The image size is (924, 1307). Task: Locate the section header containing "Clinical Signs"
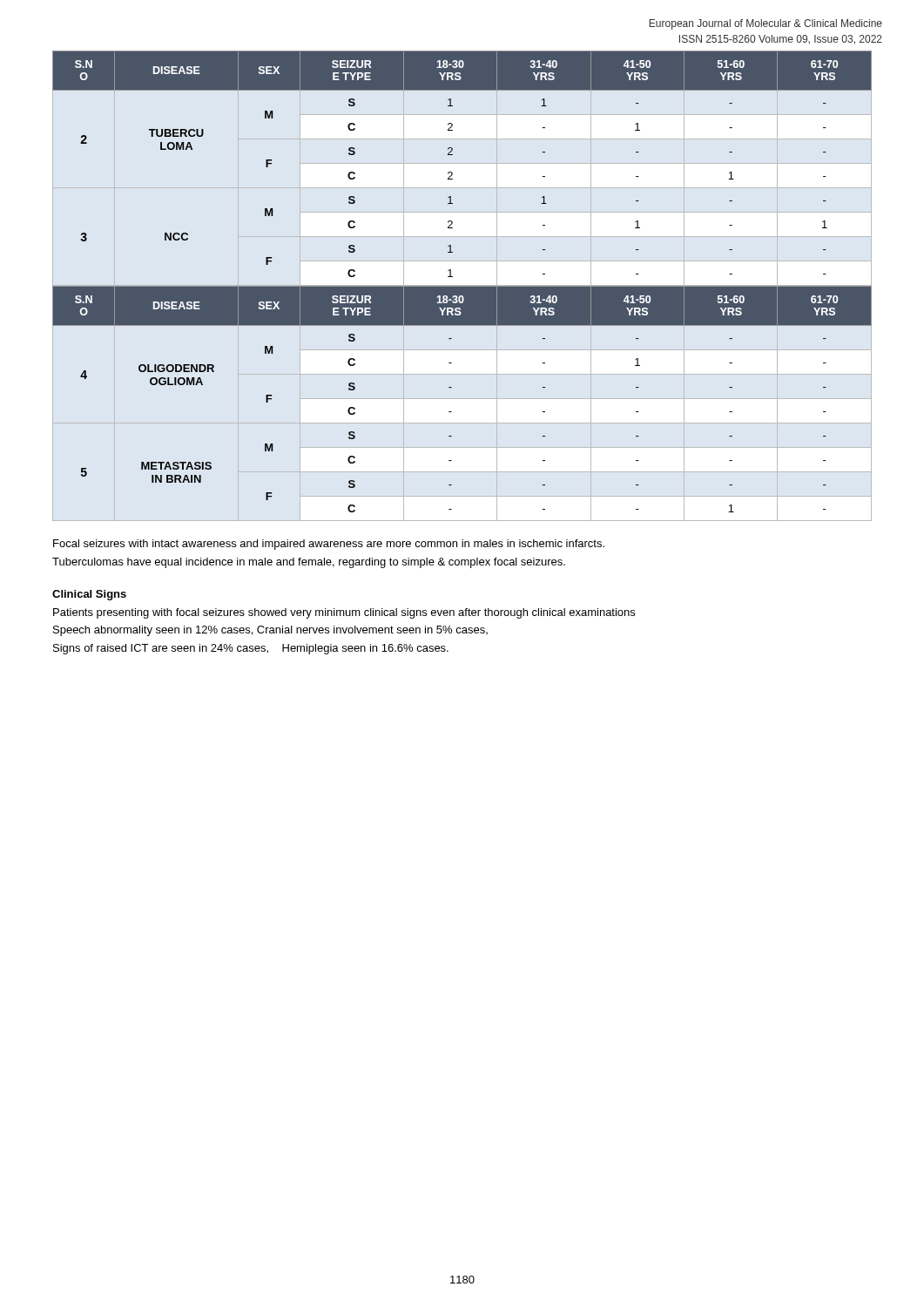(89, 594)
